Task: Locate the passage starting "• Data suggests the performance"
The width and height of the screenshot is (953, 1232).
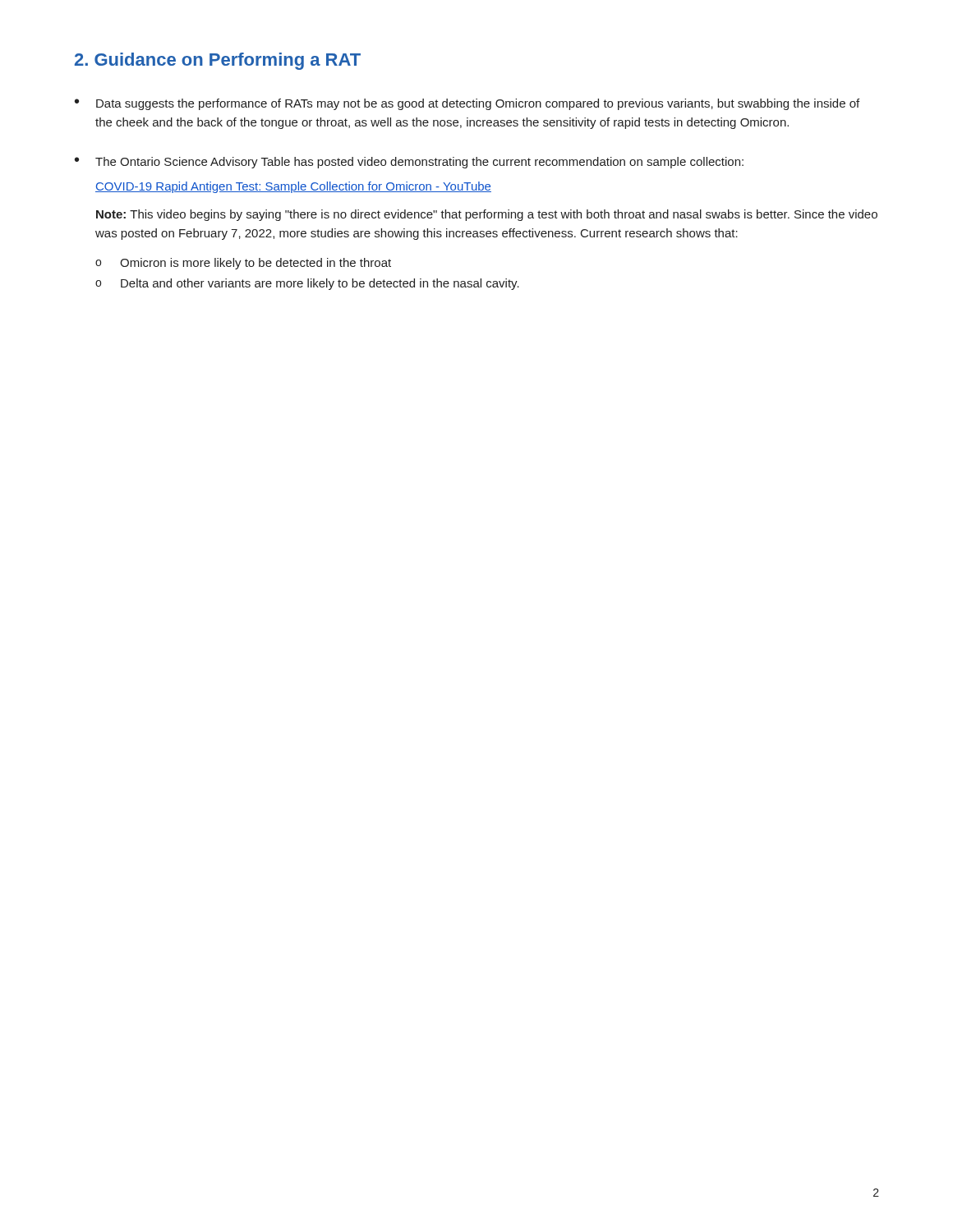Action: click(476, 113)
